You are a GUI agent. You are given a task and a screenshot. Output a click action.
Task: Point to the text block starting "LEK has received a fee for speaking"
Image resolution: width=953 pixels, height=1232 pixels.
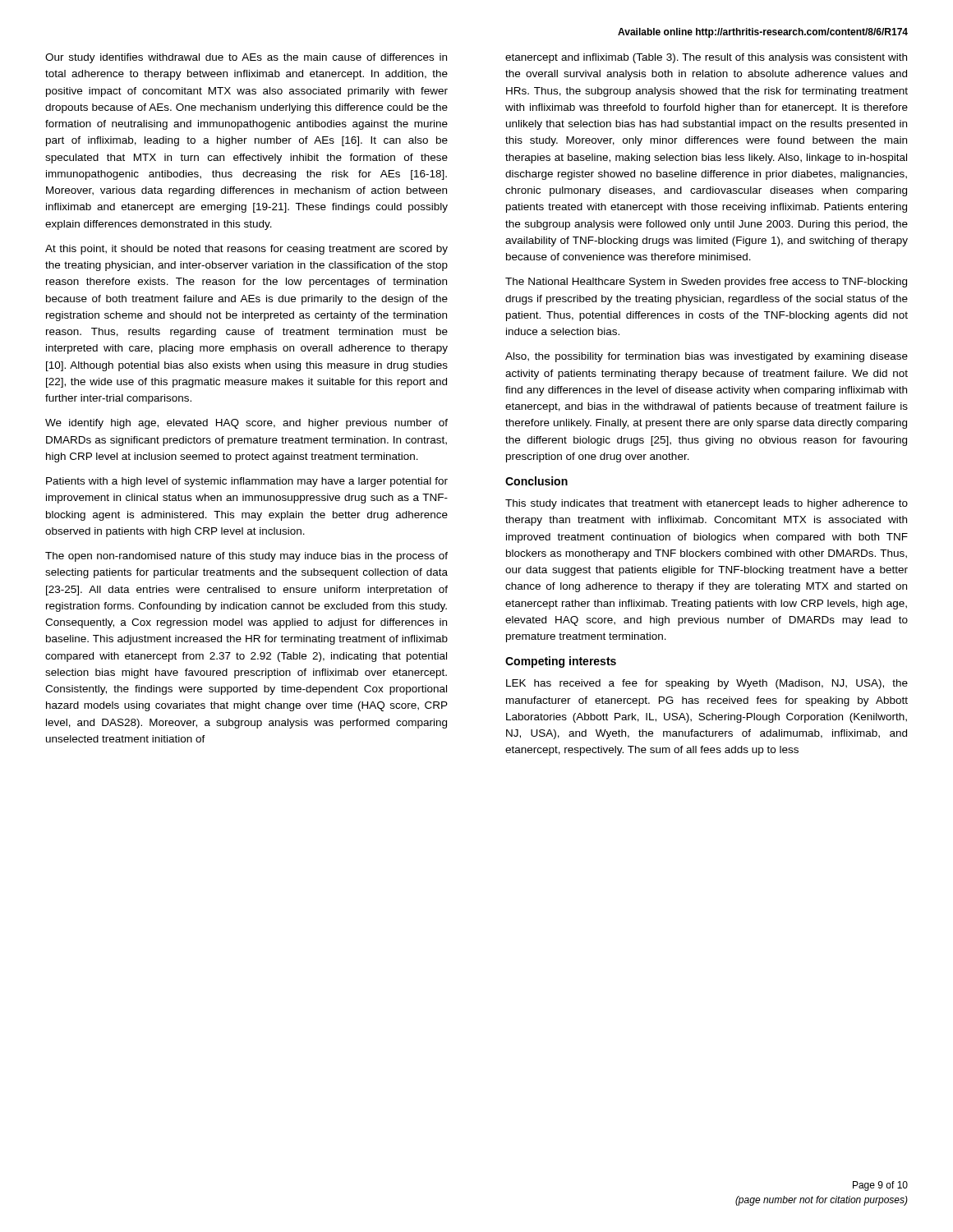pyautogui.click(x=707, y=717)
